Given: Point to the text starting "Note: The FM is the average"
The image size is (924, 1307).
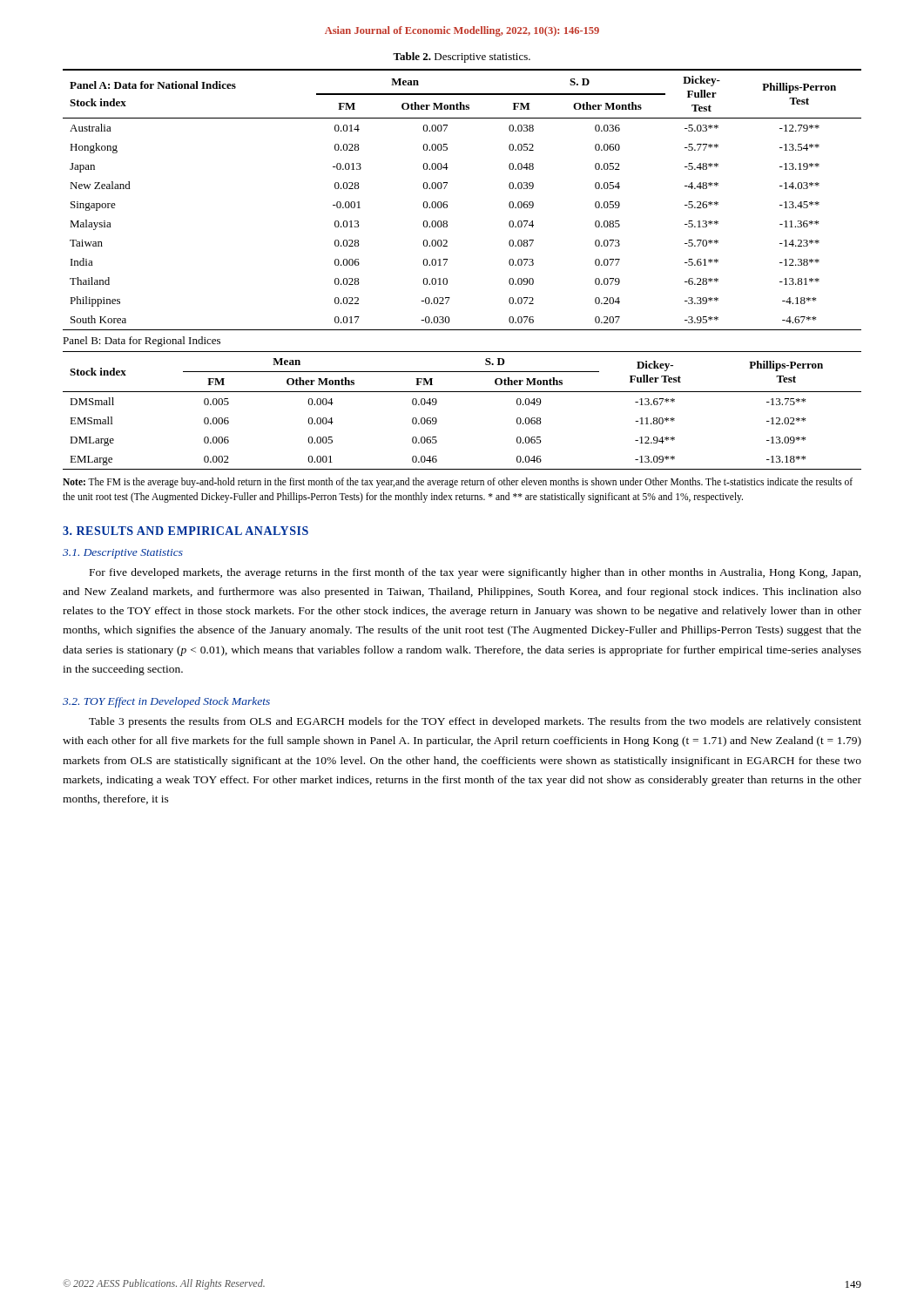Looking at the screenshot, I should tap(458, 489).
